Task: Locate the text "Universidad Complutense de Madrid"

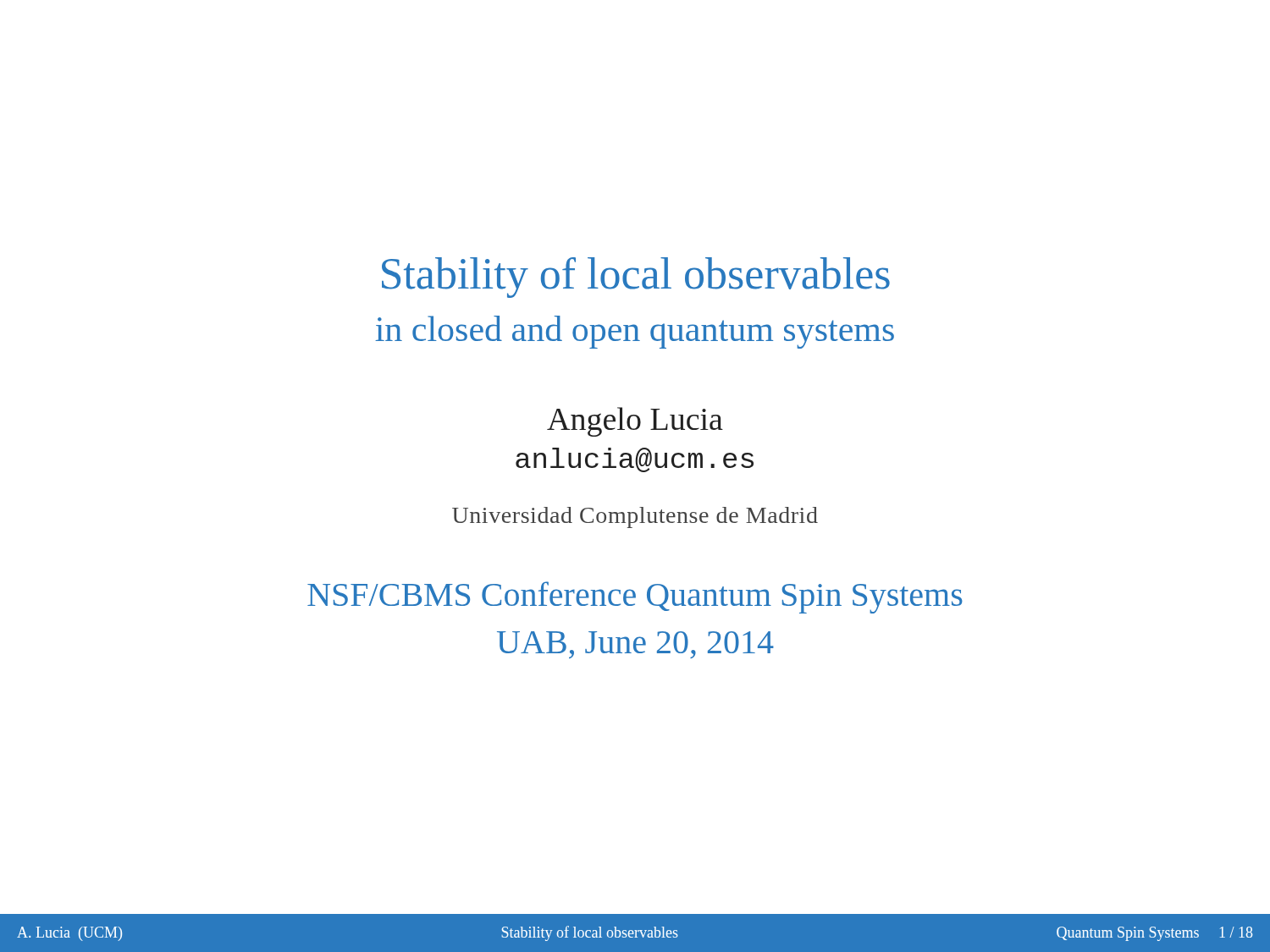Action: pos(635,515)
